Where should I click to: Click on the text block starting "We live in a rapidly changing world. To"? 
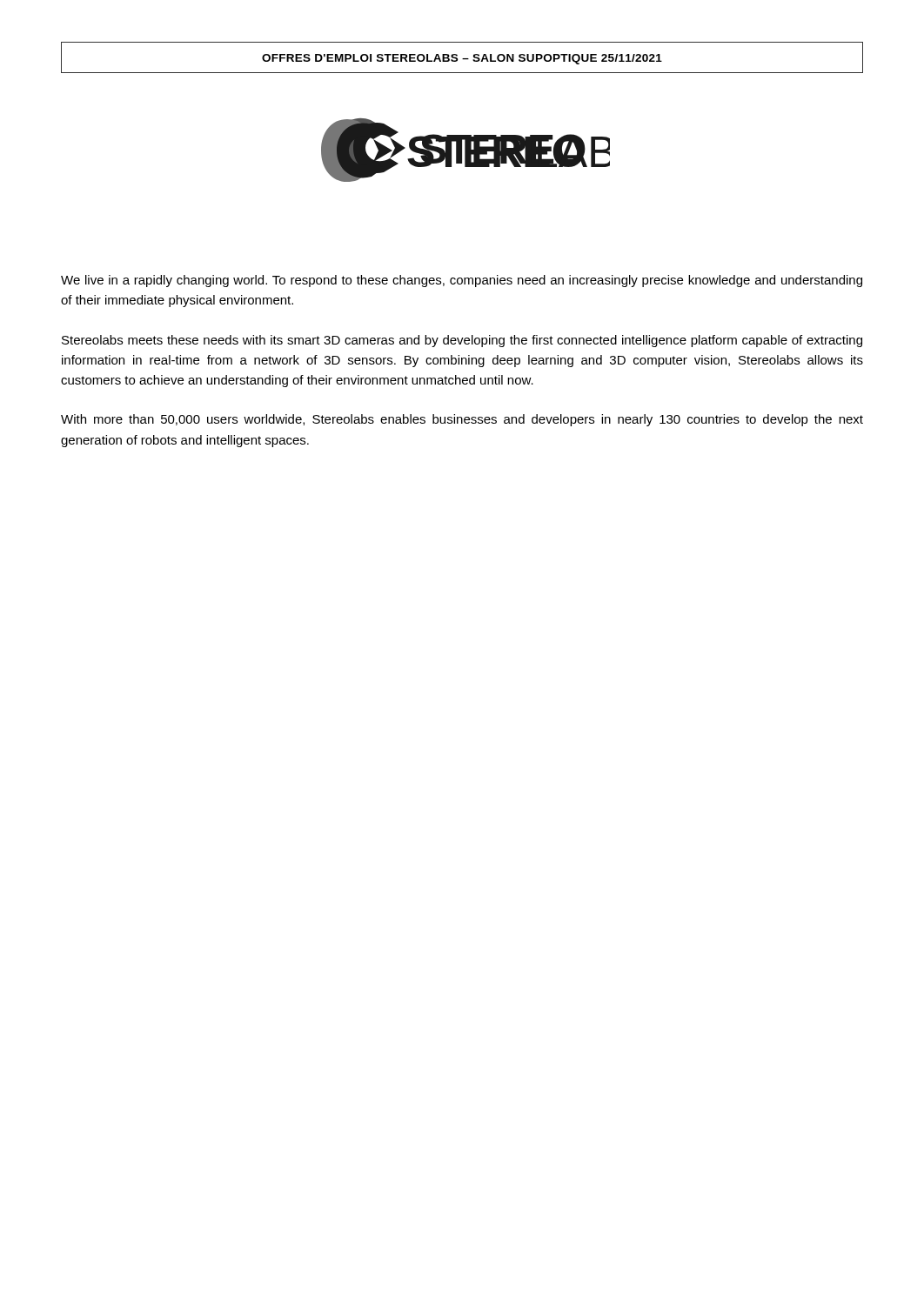tap(462, 290)
